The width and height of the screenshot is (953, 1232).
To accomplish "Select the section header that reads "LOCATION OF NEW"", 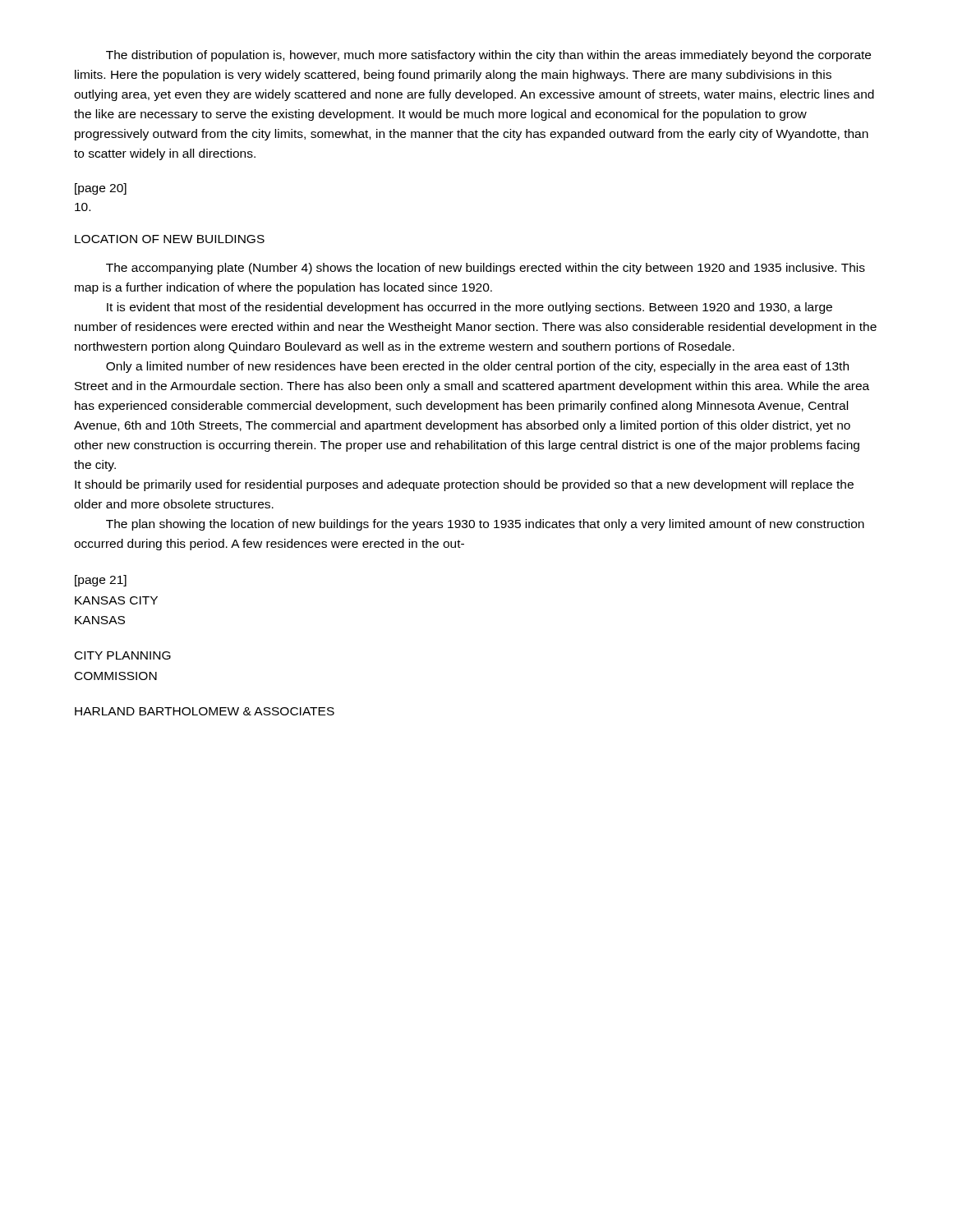I will pos(169,238).
